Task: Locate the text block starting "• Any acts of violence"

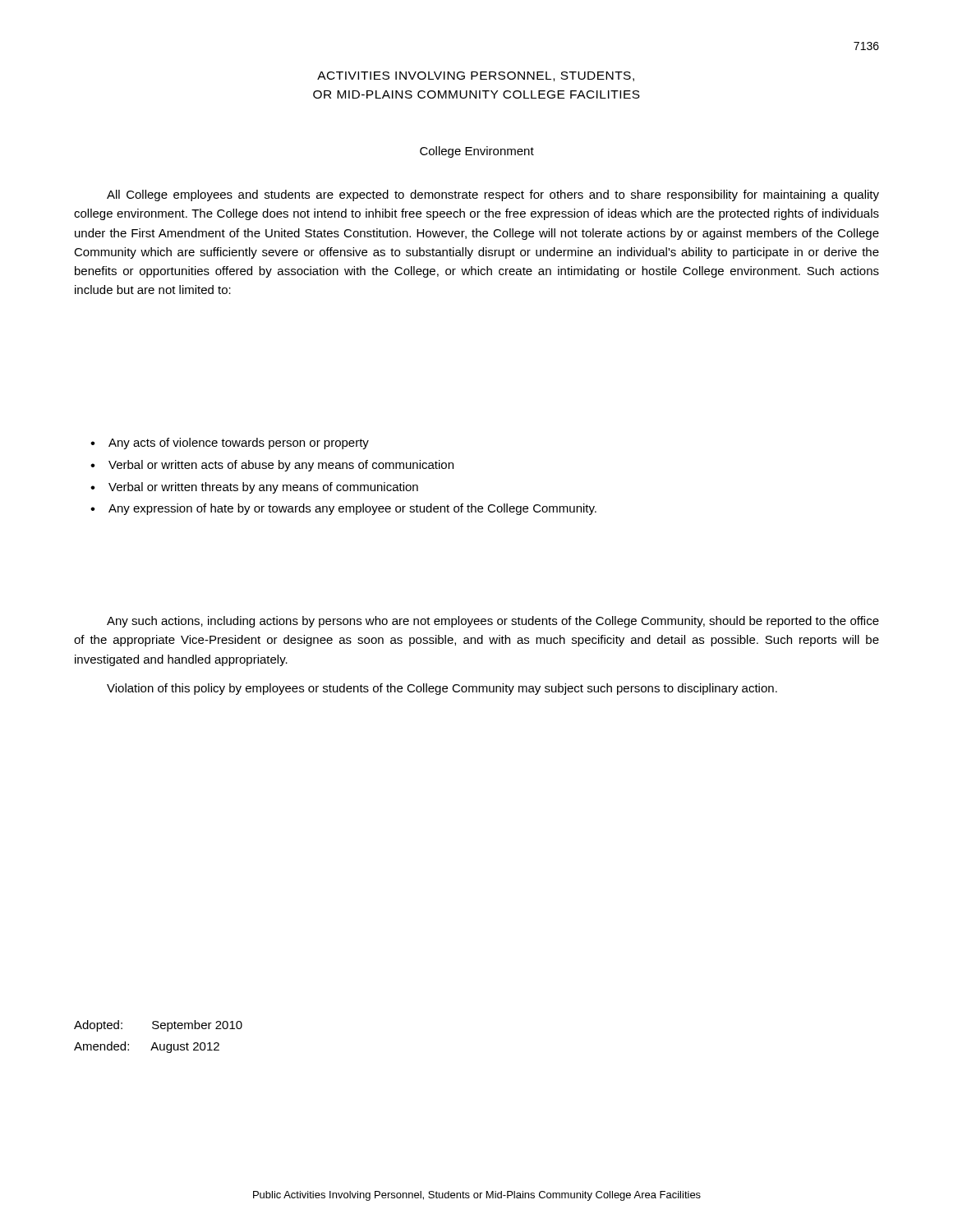Action: [x=230, y=444]
